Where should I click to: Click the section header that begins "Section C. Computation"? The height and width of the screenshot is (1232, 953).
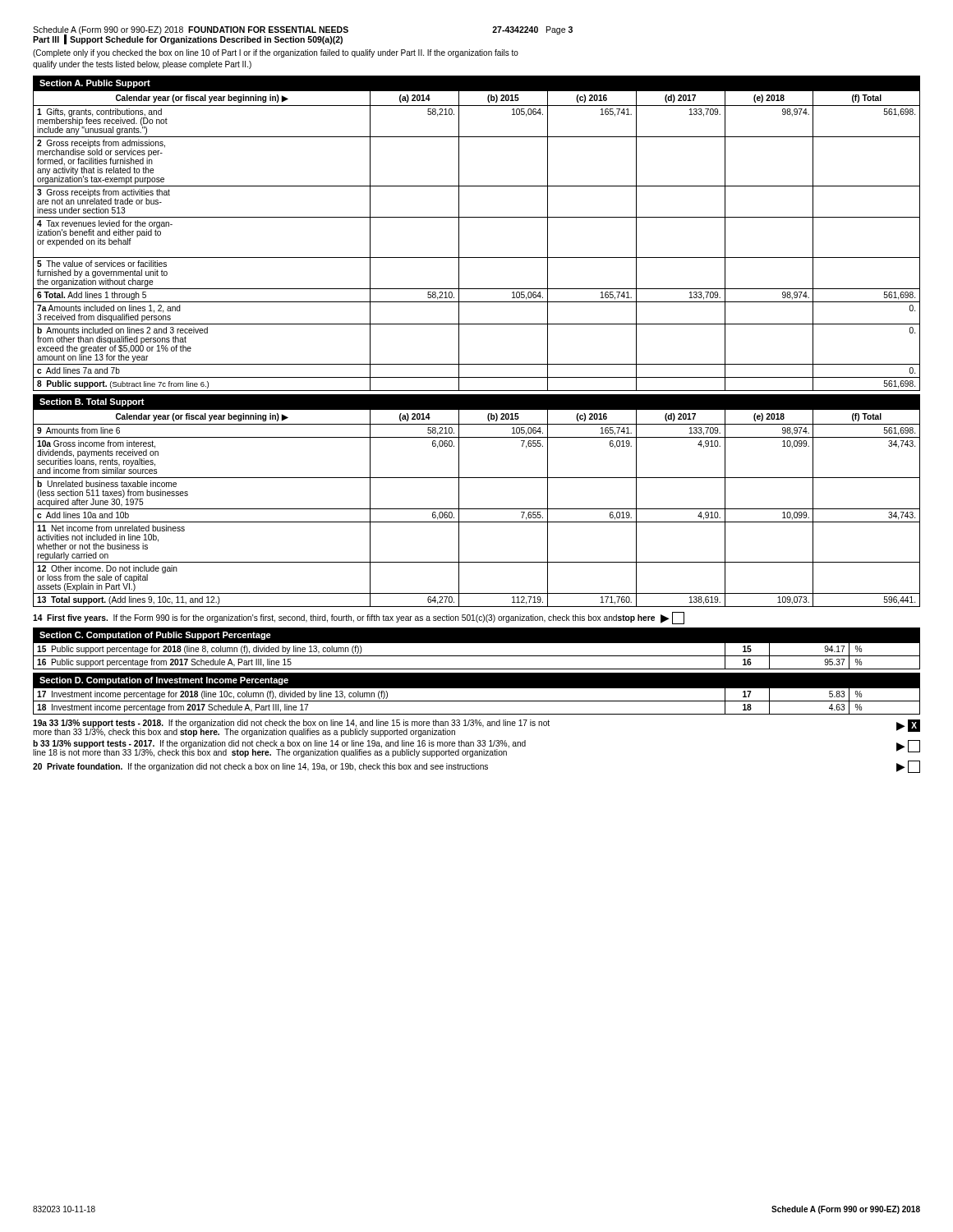(x=155, y=635)
